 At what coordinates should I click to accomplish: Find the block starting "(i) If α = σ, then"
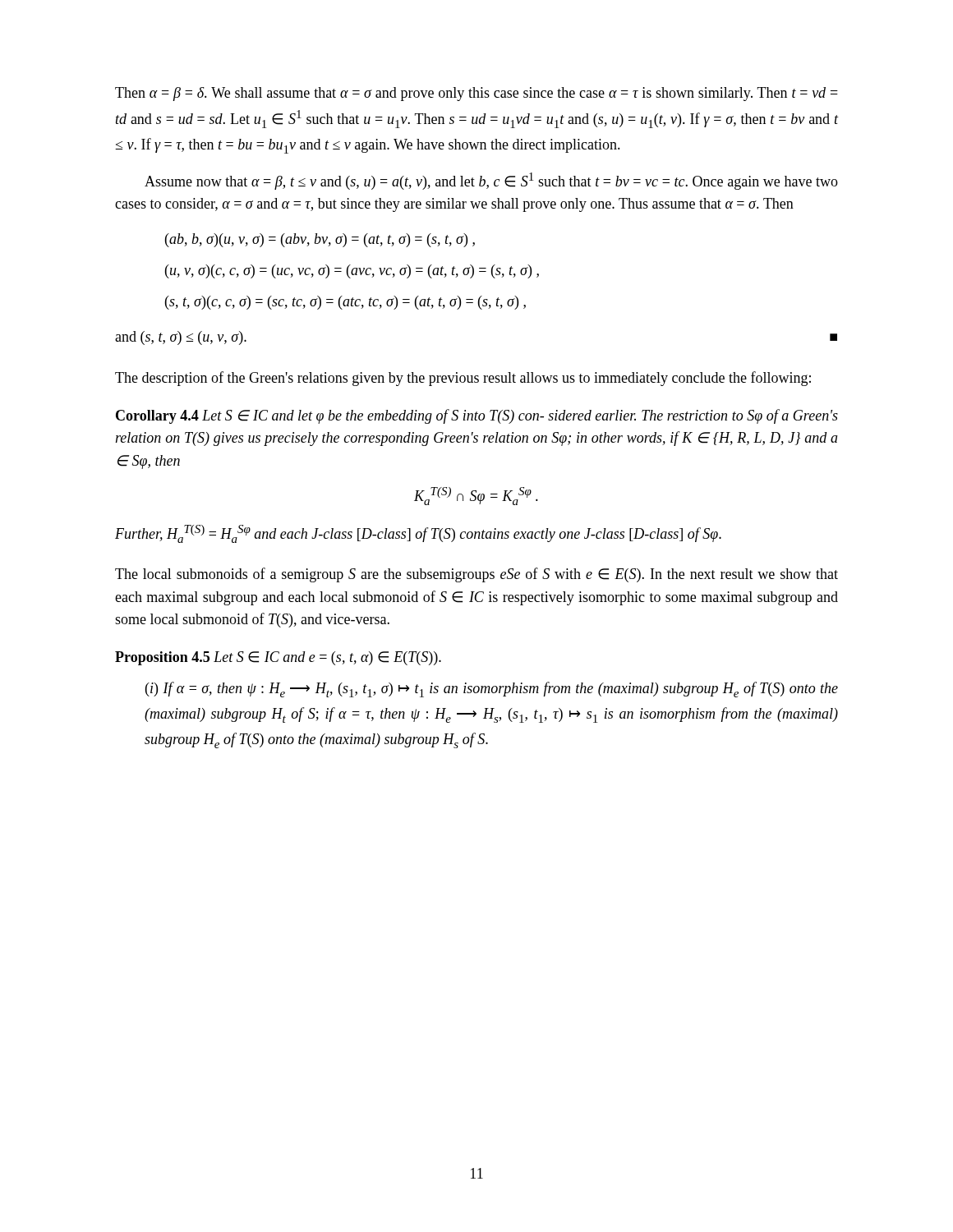coord(491,716)
